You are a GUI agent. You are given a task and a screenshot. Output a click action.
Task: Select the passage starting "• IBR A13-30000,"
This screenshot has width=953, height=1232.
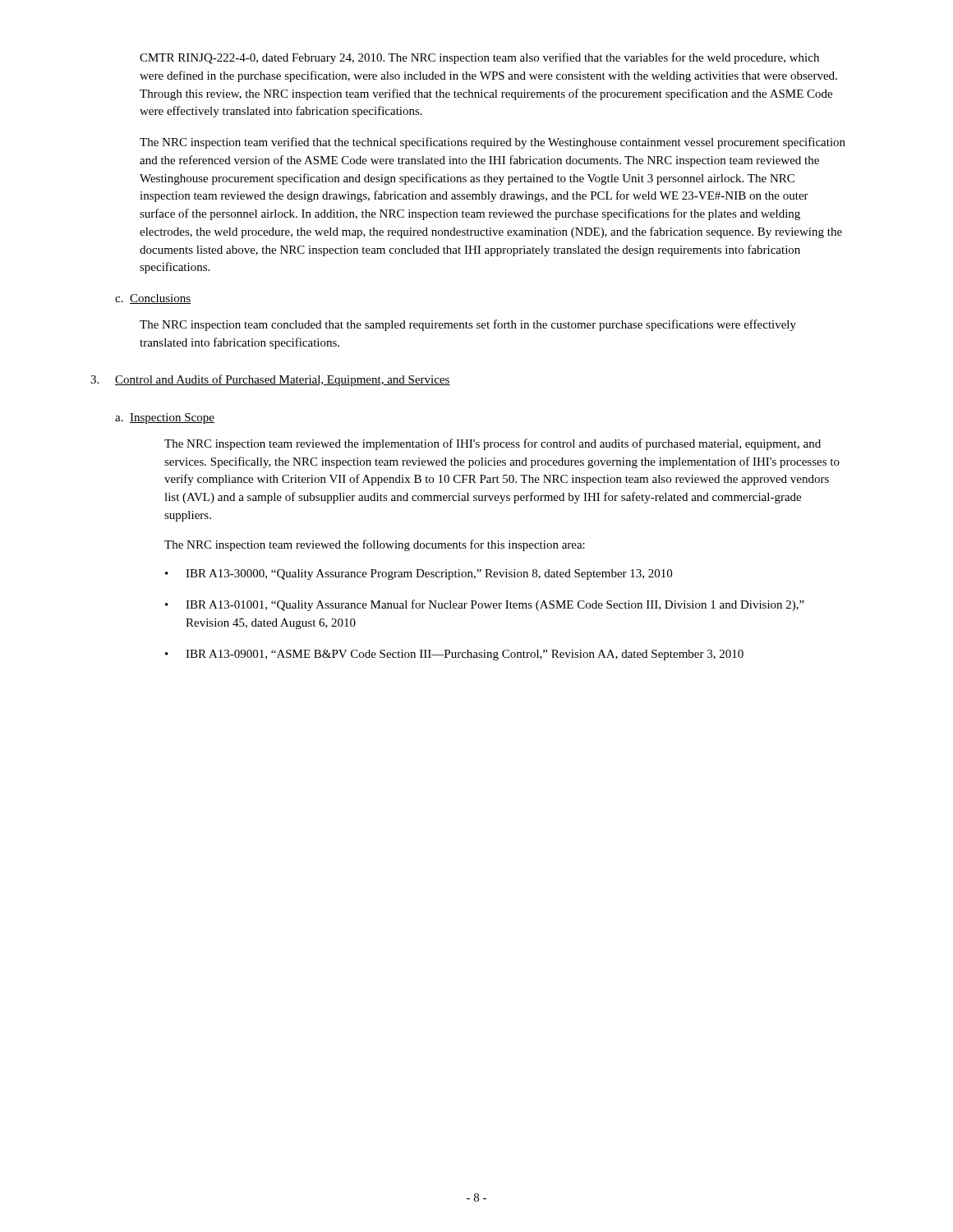pos(505,574)
